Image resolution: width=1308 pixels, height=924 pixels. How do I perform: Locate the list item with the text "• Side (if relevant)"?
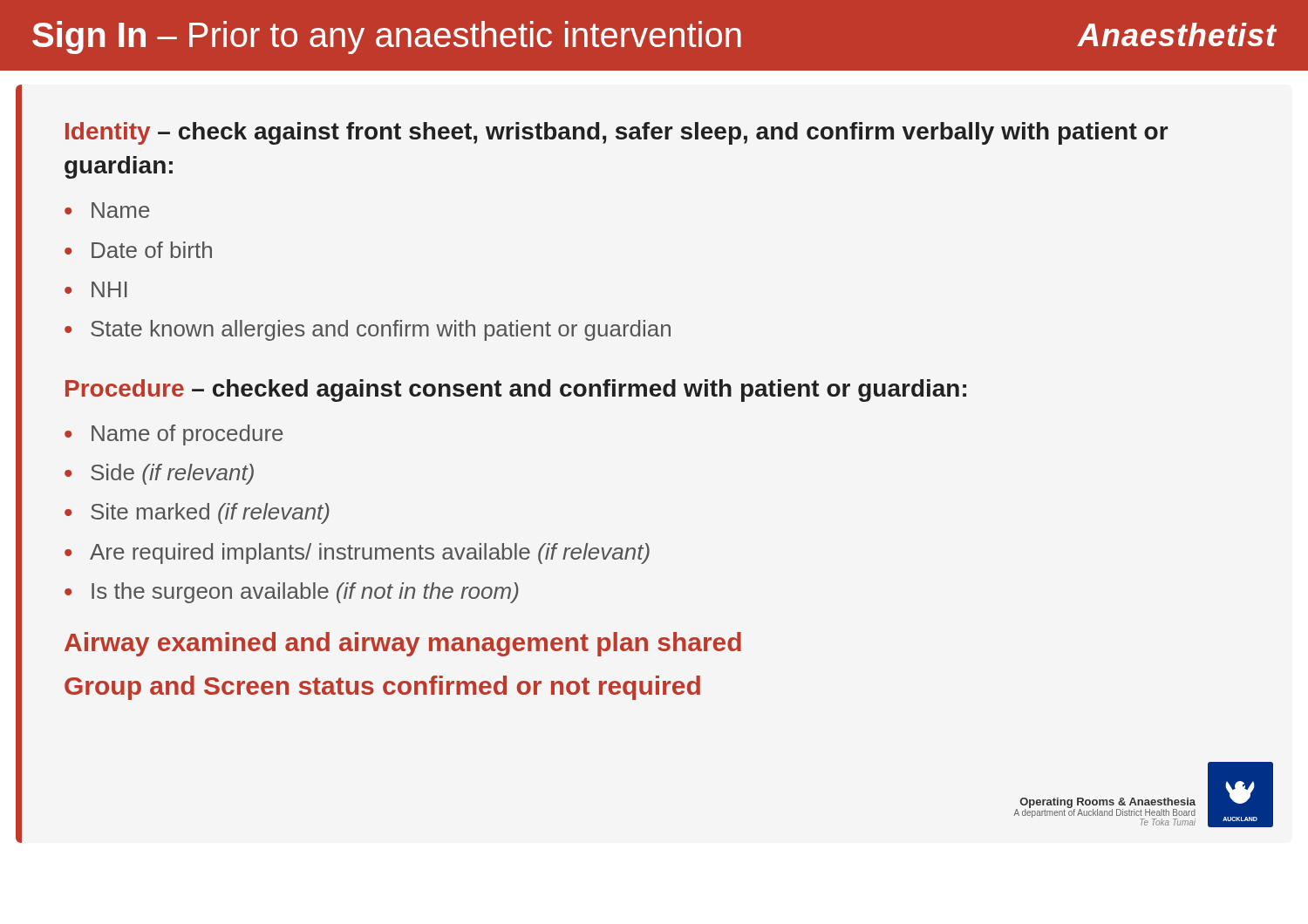(x=159, y=473)
